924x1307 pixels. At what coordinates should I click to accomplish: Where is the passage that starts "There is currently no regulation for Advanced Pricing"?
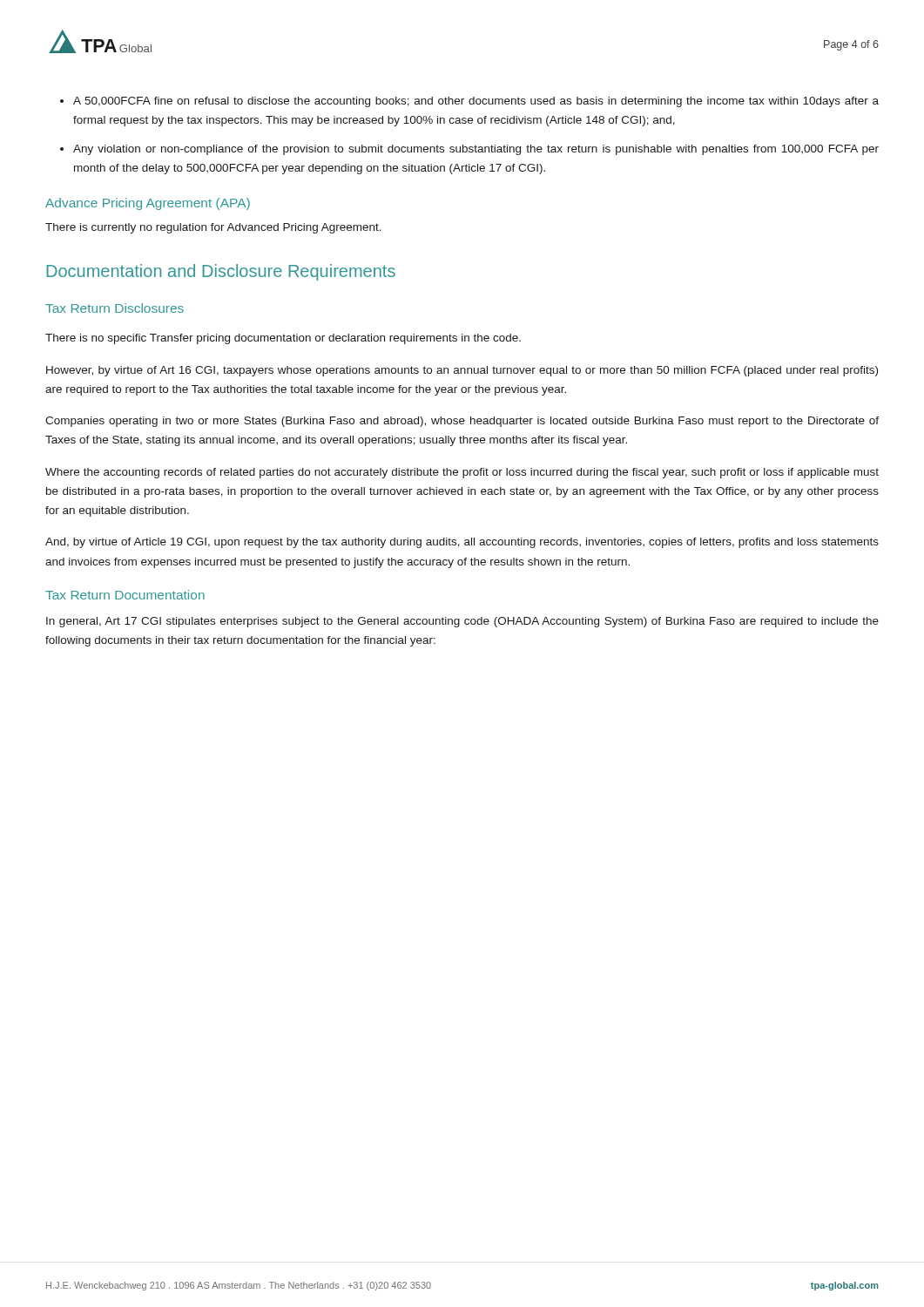214,227
